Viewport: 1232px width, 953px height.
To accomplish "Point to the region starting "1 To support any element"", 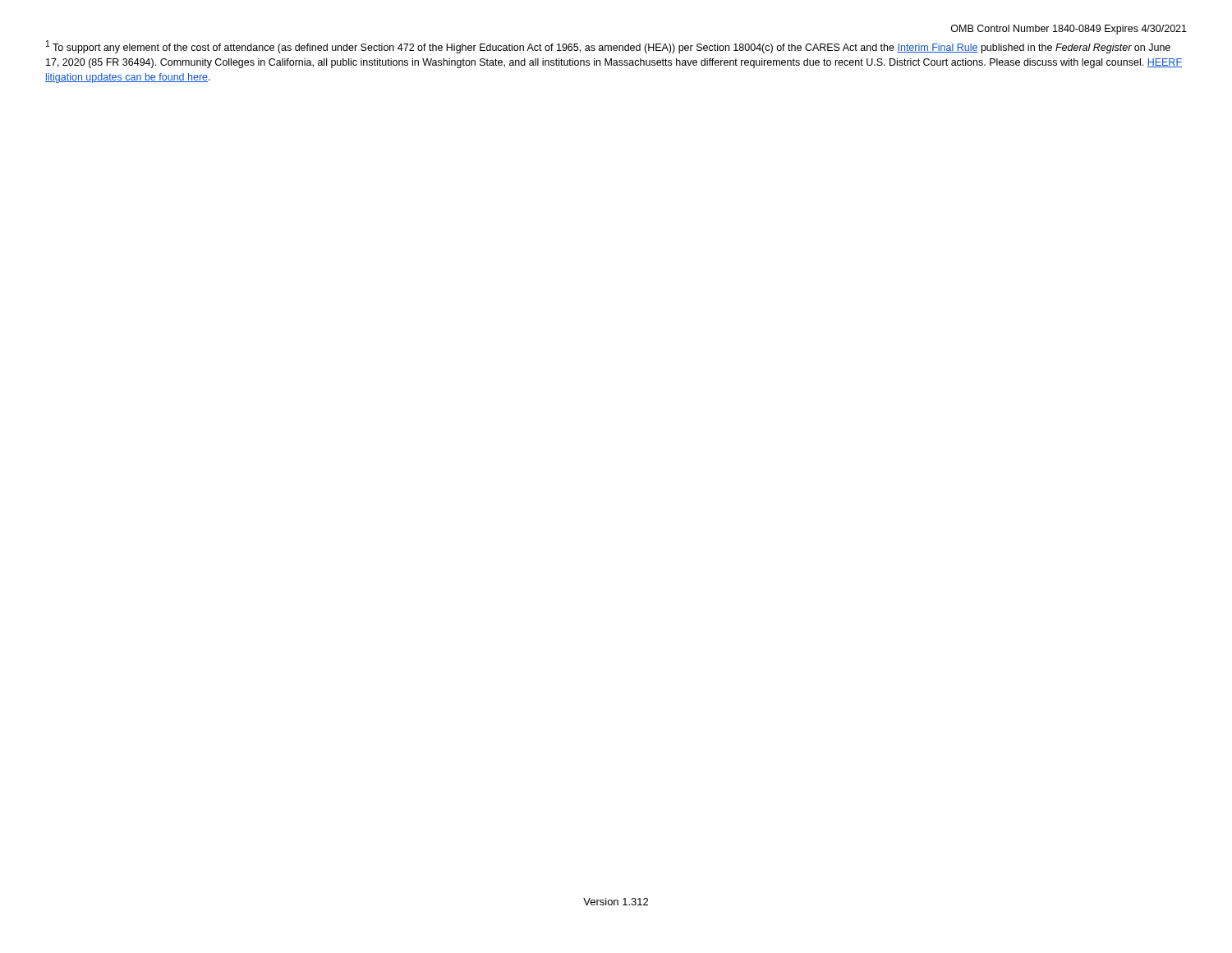I will click(x=614, y=61).
